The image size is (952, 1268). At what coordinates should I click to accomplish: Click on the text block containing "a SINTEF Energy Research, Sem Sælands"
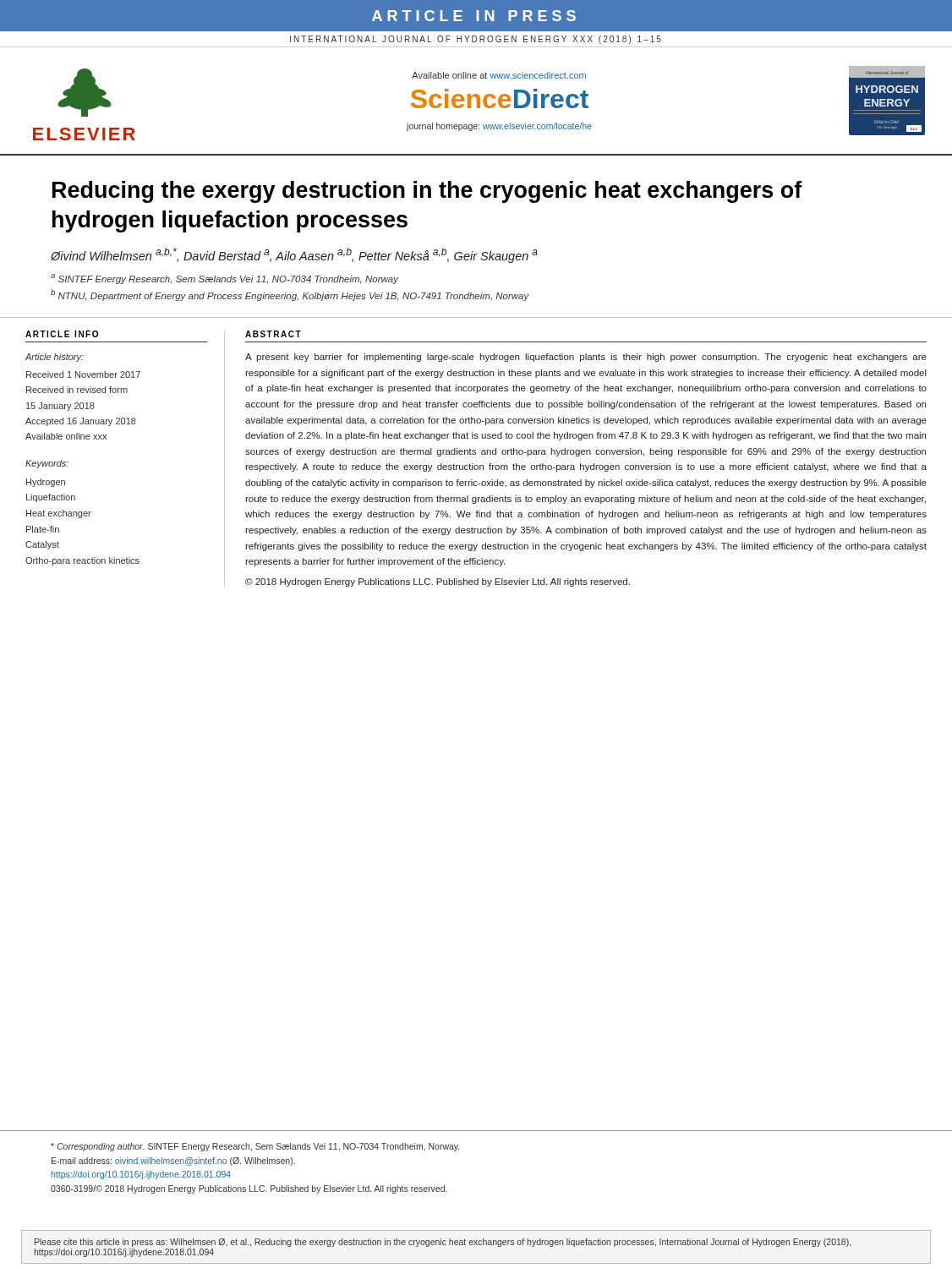point(290,286)
